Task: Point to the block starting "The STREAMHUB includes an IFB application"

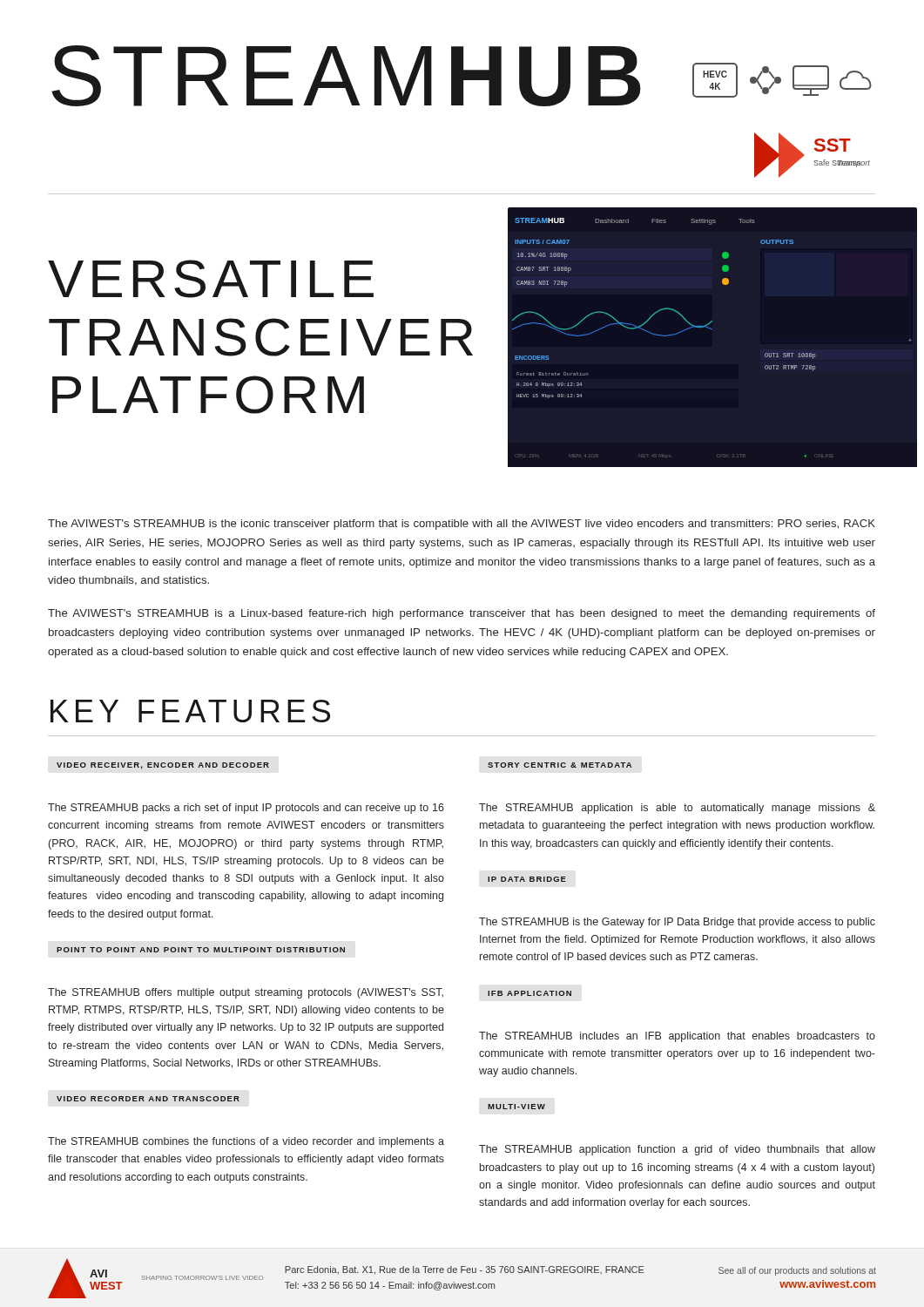Action: pyautogui.click(x=677, y=1053)
